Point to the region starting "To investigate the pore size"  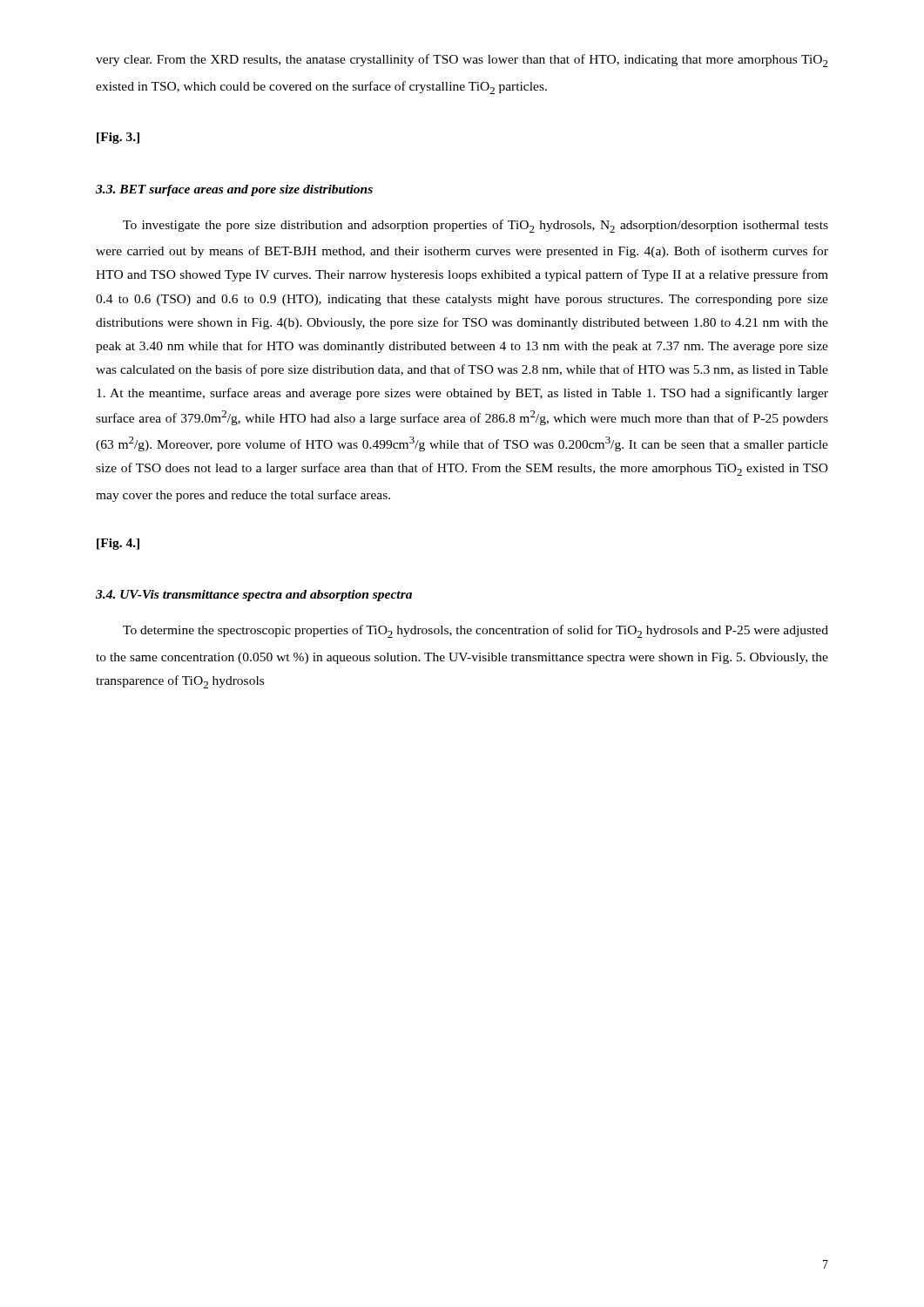pyautogui.click(x=462, y=359)
